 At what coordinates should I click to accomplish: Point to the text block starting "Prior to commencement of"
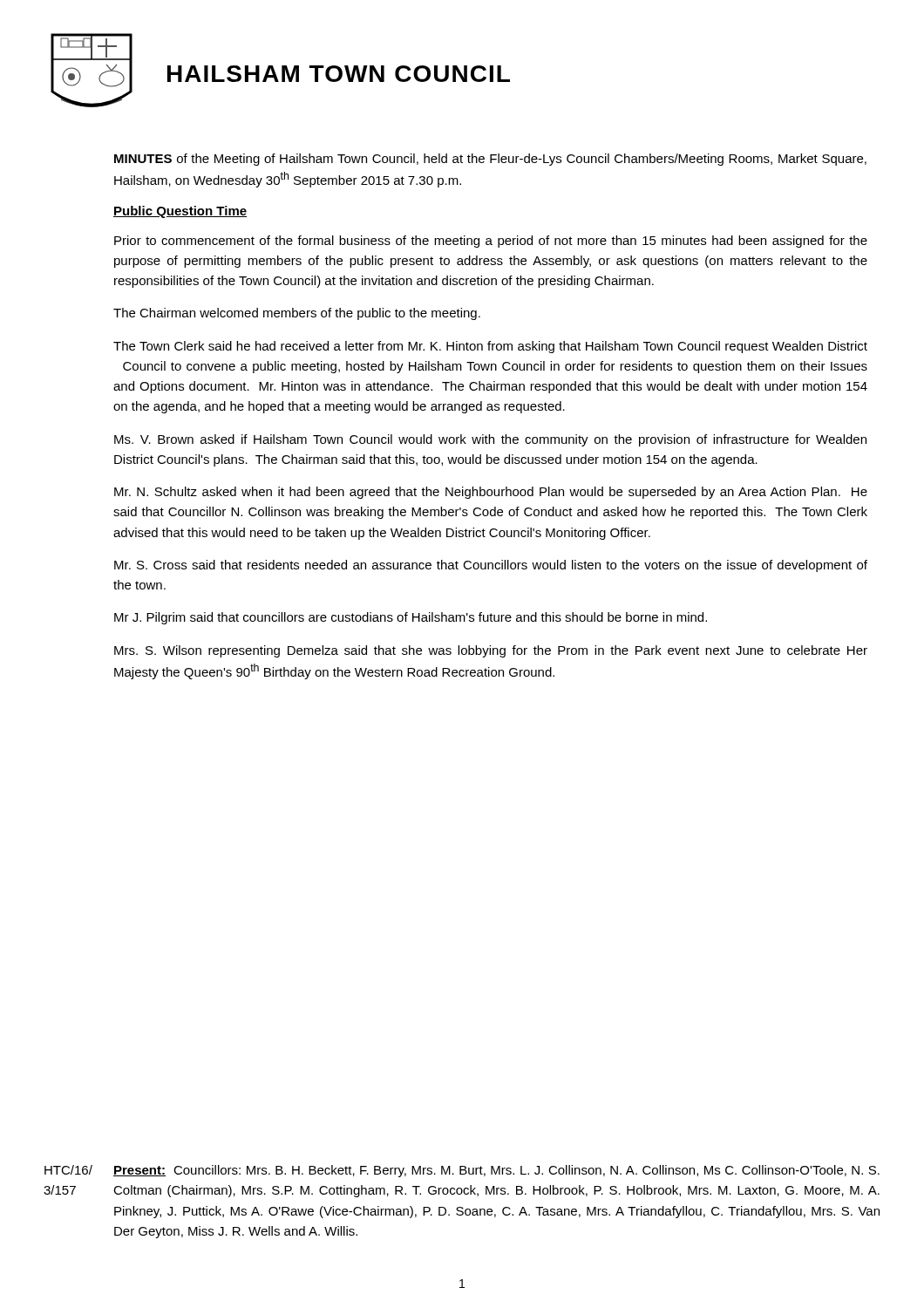coord(490,260)
